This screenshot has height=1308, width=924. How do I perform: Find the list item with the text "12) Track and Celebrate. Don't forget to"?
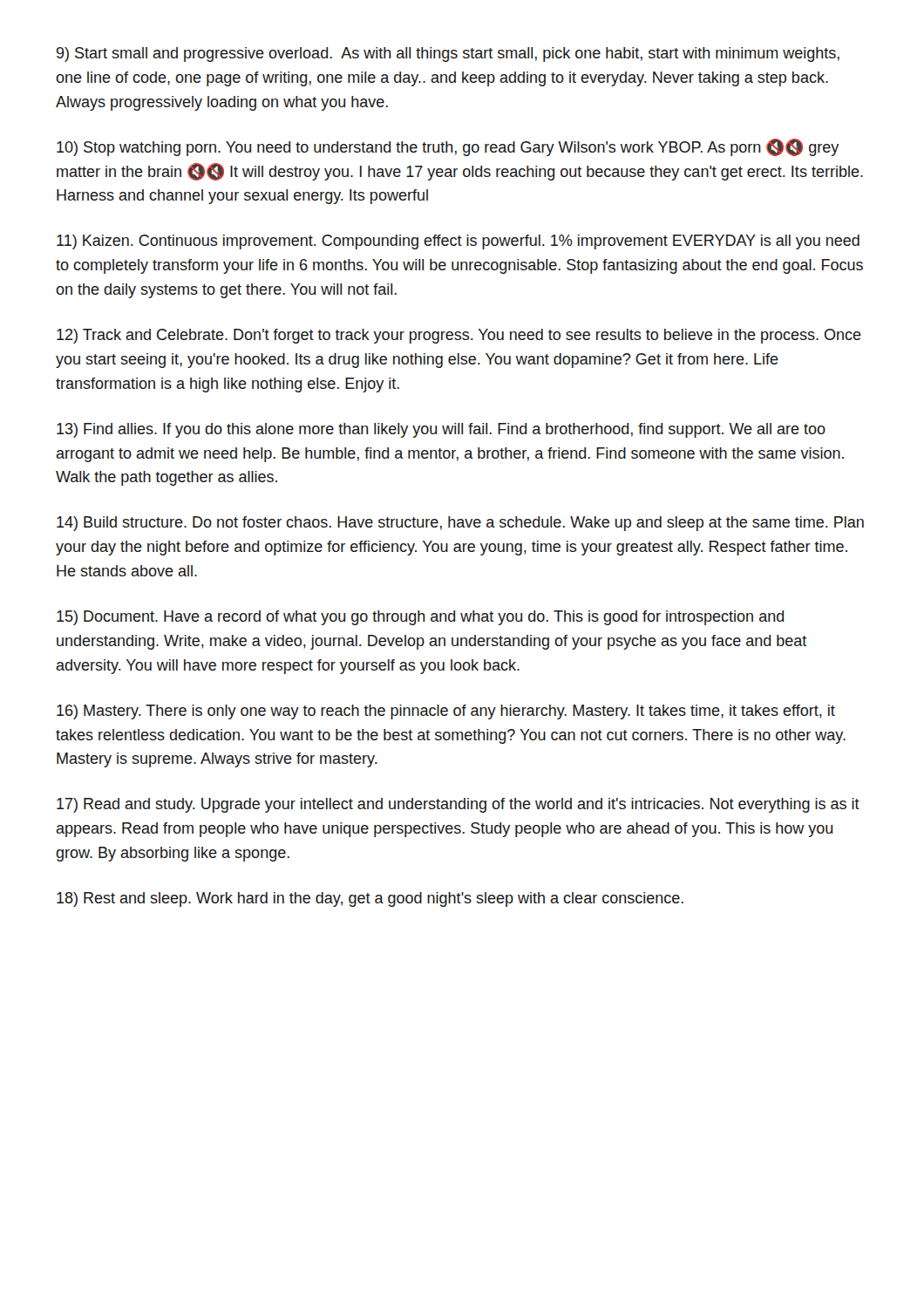(x=458, y=359)
